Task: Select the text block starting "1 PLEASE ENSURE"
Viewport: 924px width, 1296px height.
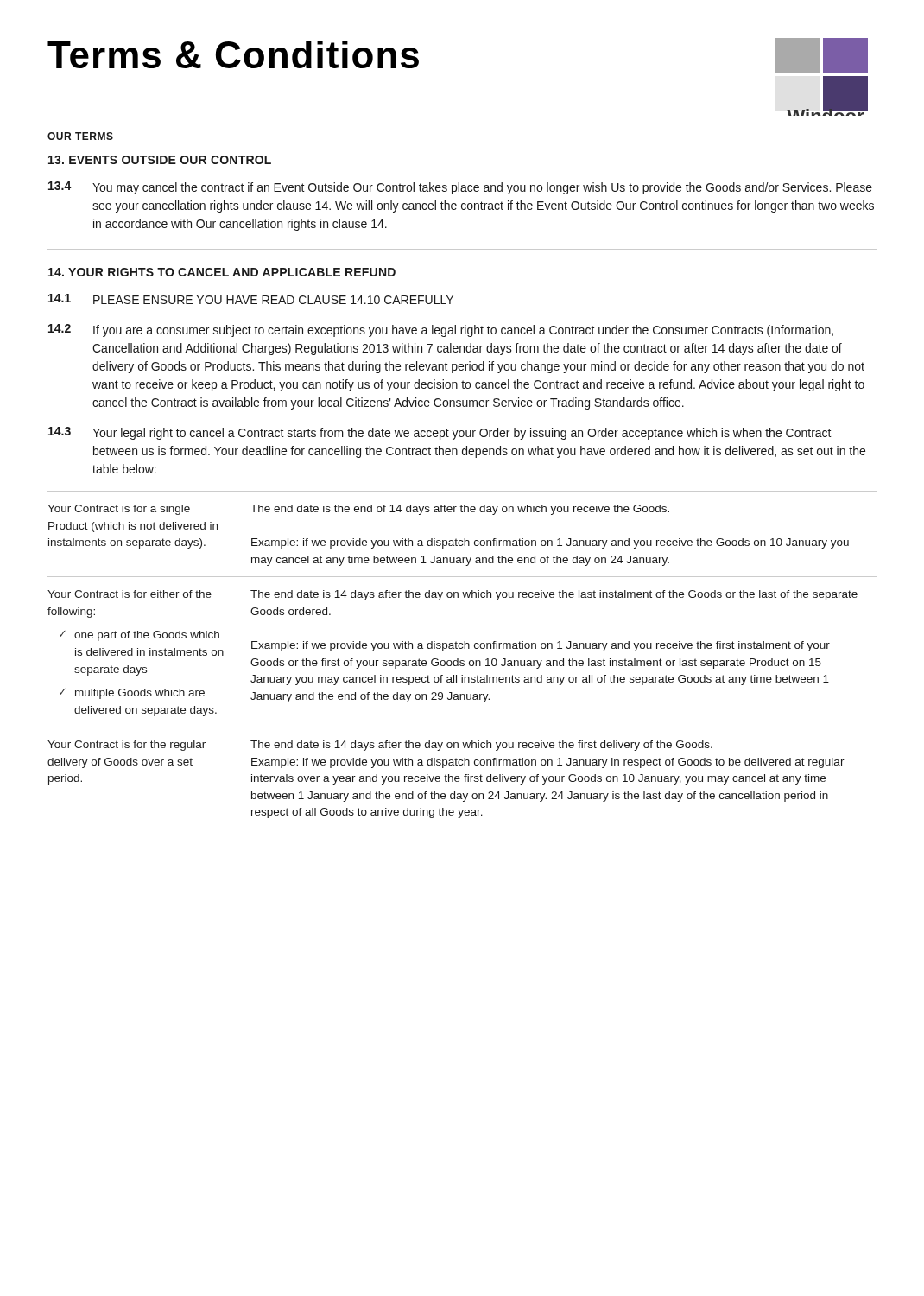Action: [x=251, y=300]
